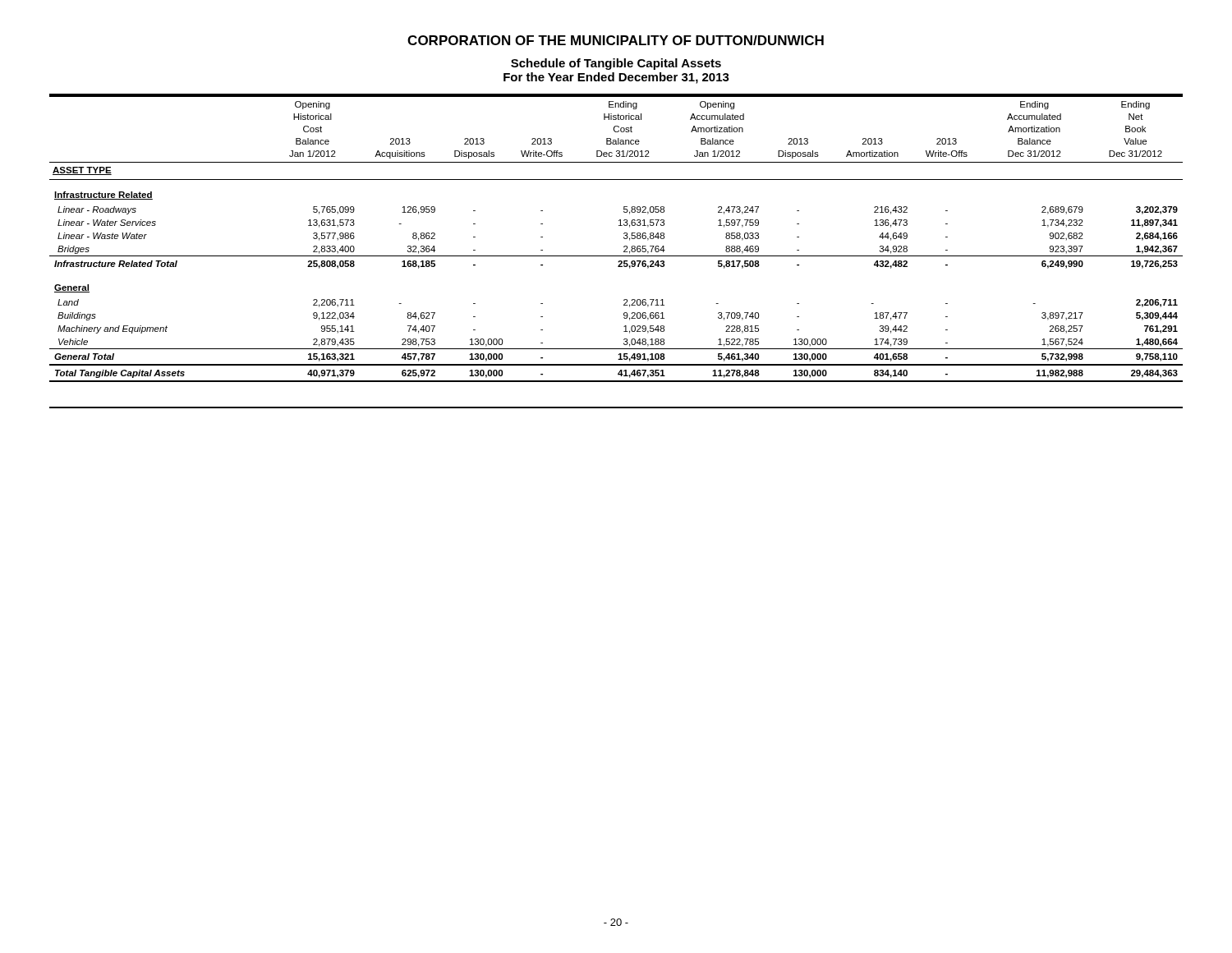Point to the text starting "Schedule of Tangible Capital Assets For the"
Screen dimensions: 953x1232
pyautogui.click(x=616, y=70)
